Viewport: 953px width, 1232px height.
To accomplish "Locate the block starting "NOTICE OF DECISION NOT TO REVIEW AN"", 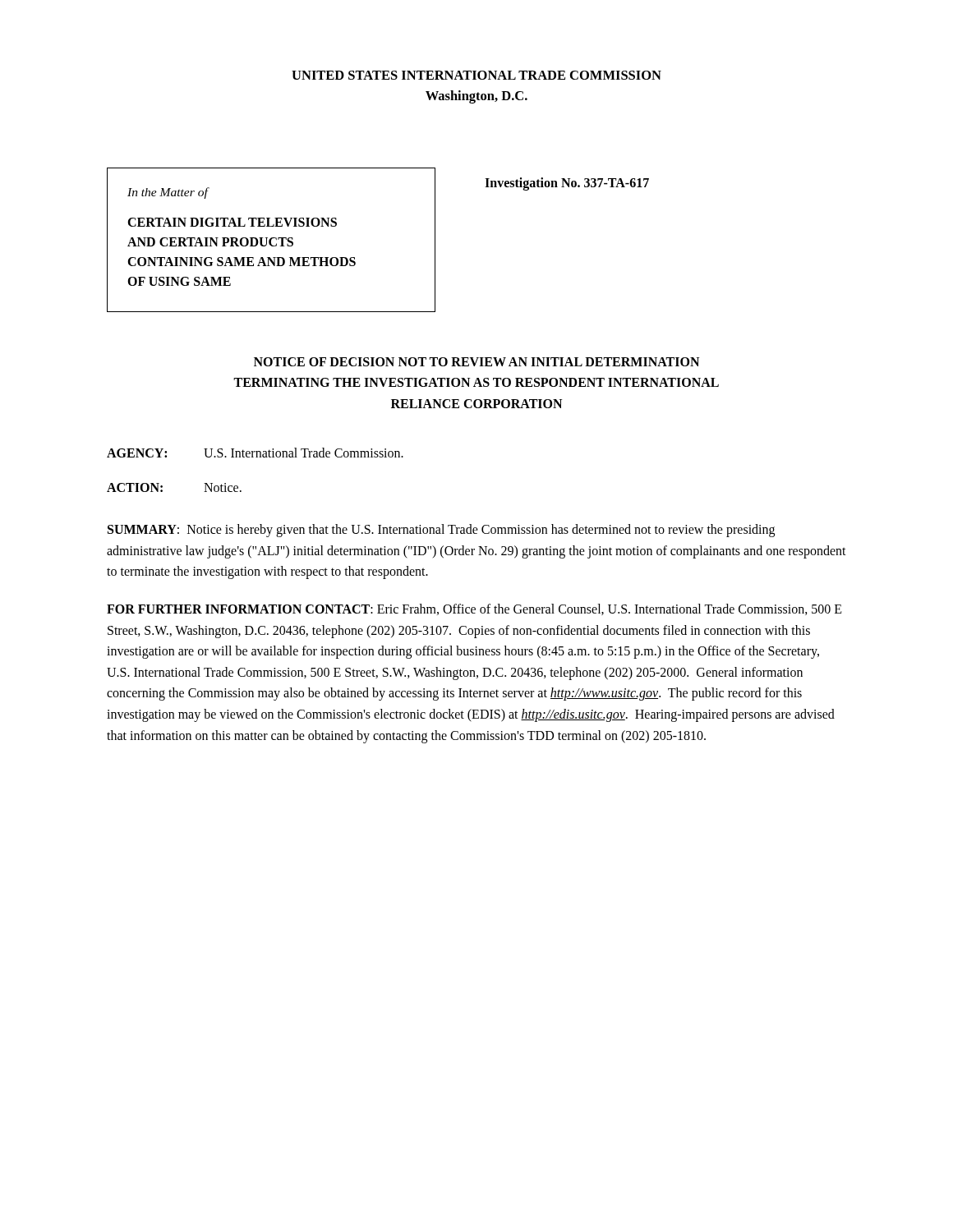I will coord(476,383).
